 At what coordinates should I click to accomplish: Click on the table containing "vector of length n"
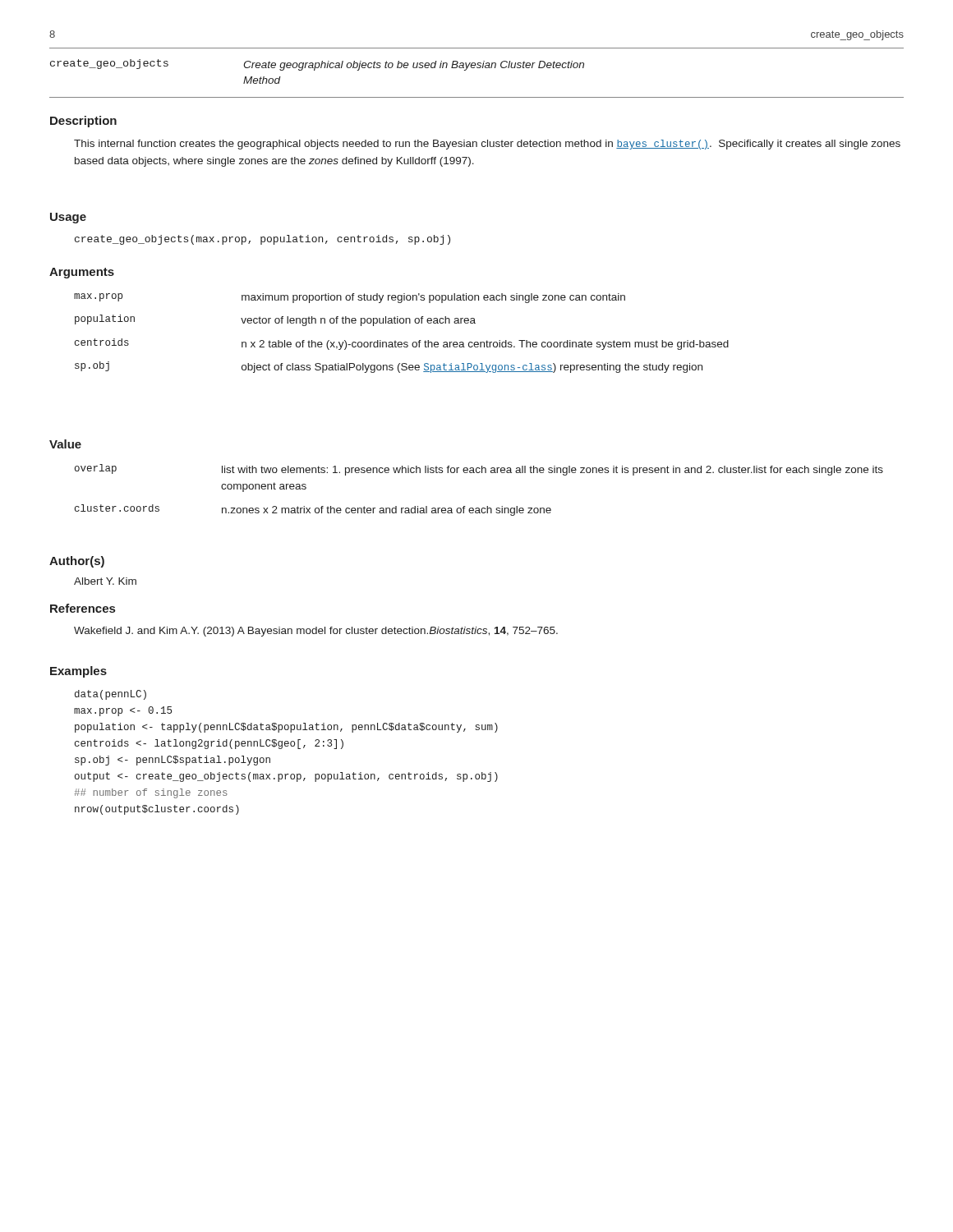476,334
